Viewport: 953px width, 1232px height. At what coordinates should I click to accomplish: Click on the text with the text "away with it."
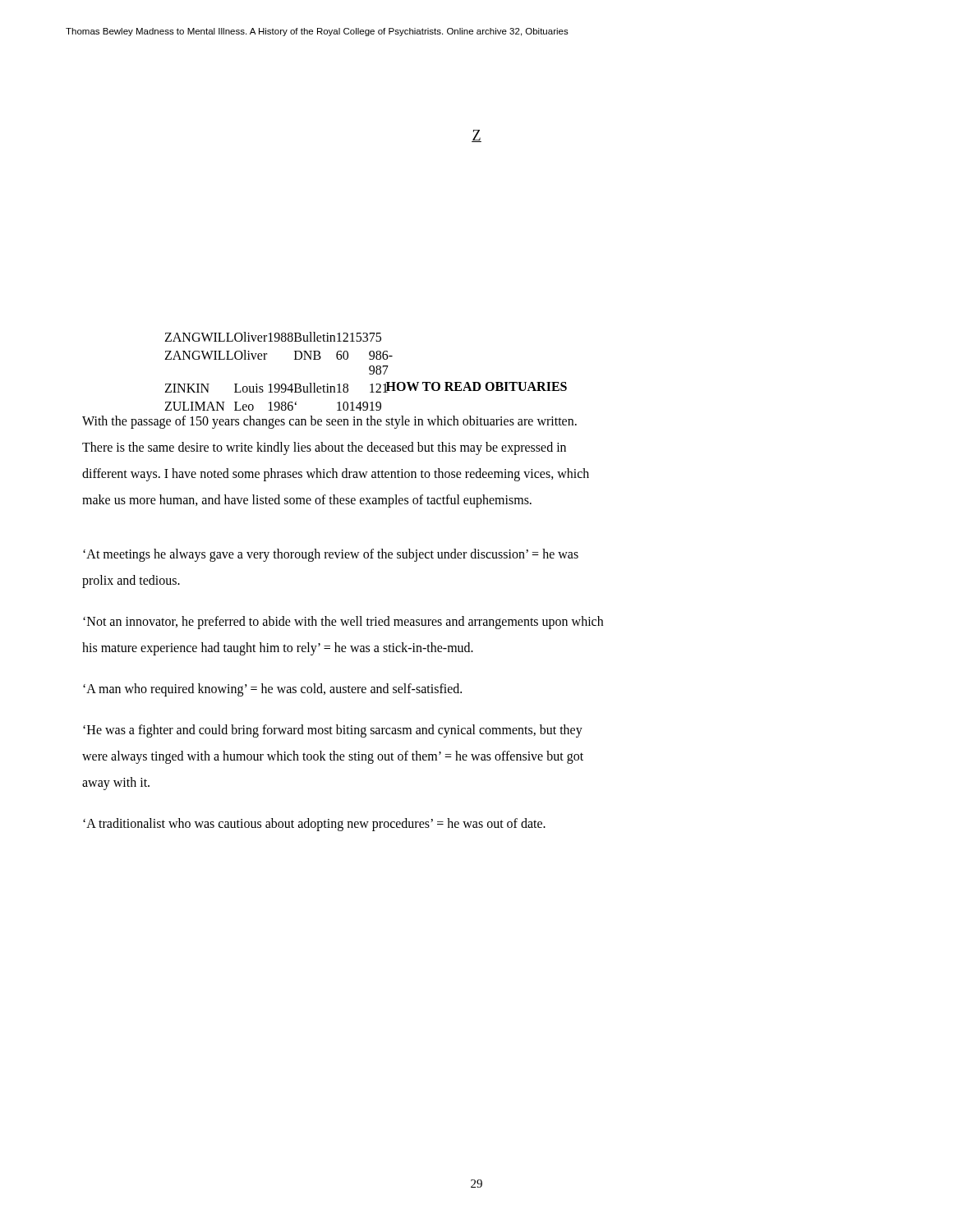pyautogui.click(x=116, y=782)
